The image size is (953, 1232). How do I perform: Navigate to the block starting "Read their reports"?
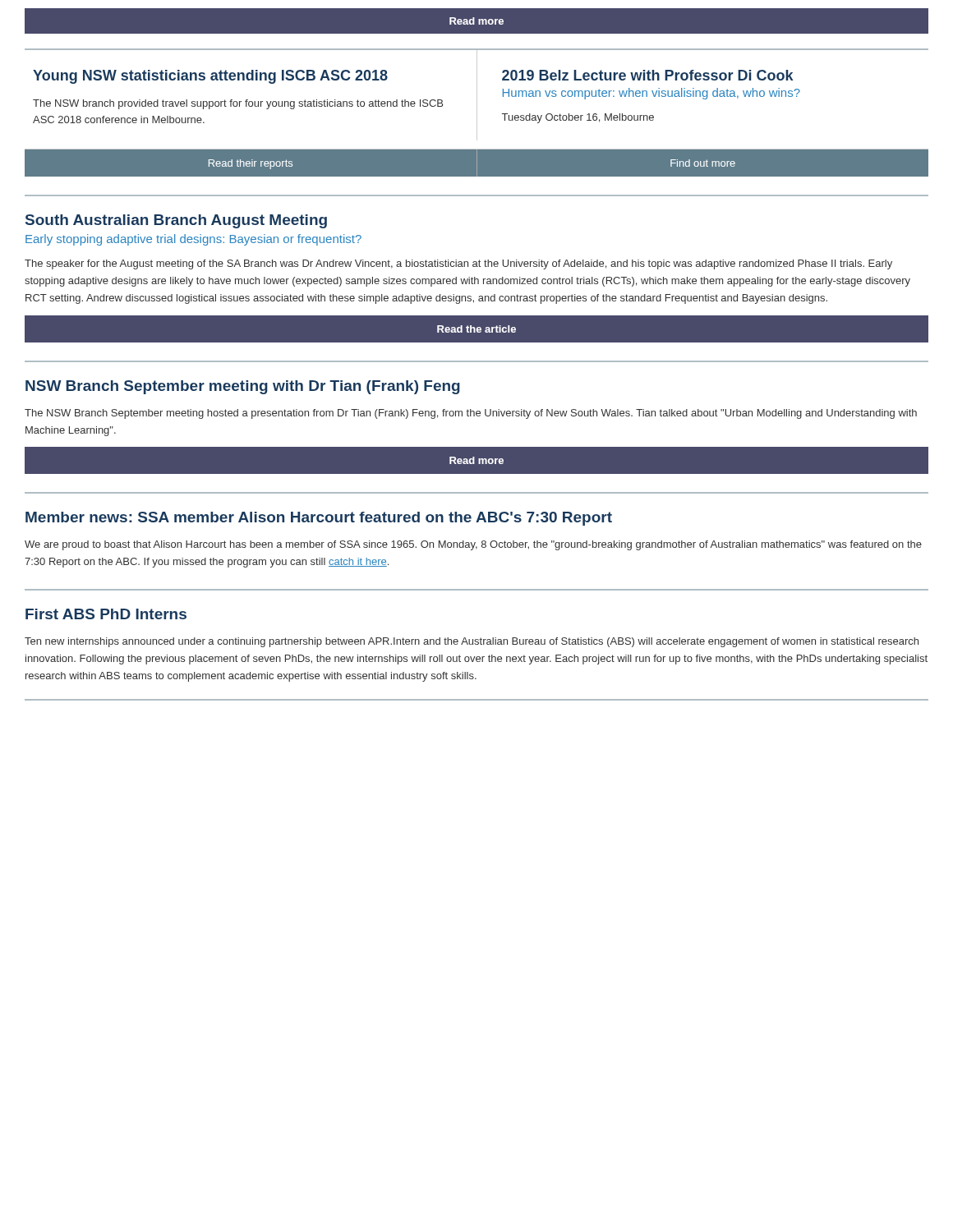click(250, 163)
